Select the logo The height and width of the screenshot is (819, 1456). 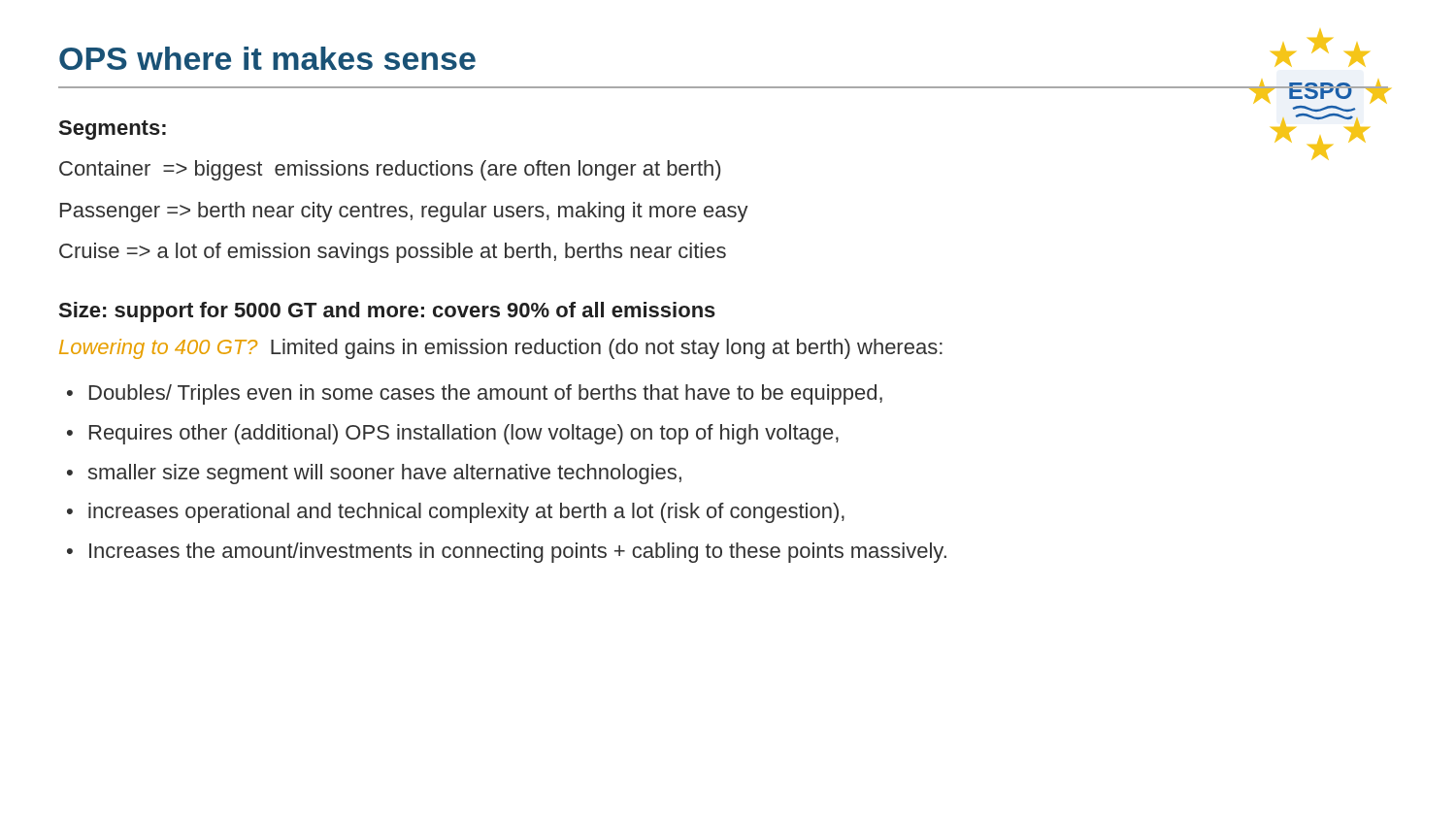[1320, 99]
